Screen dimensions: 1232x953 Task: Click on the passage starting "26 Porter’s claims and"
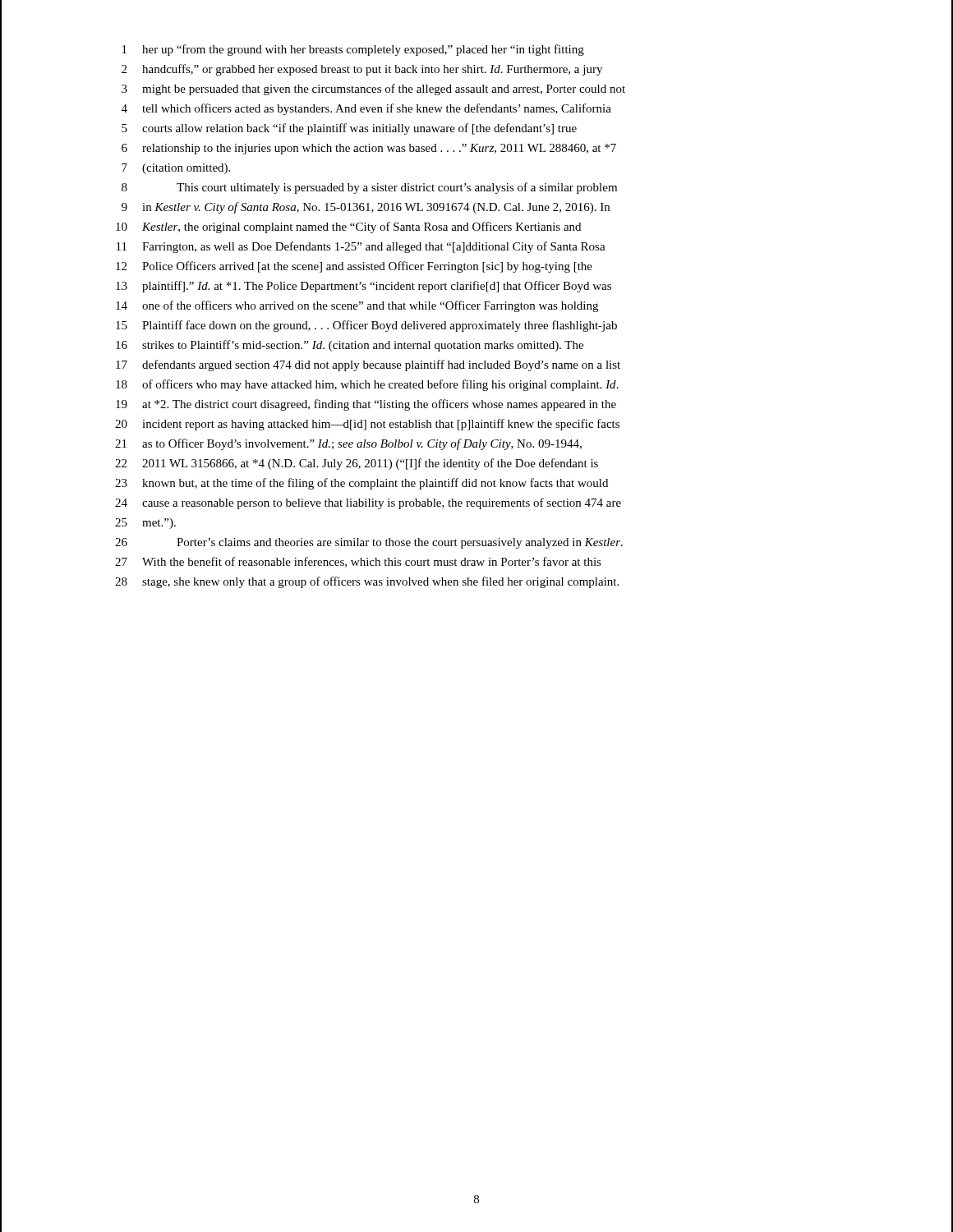coord(494,562)
